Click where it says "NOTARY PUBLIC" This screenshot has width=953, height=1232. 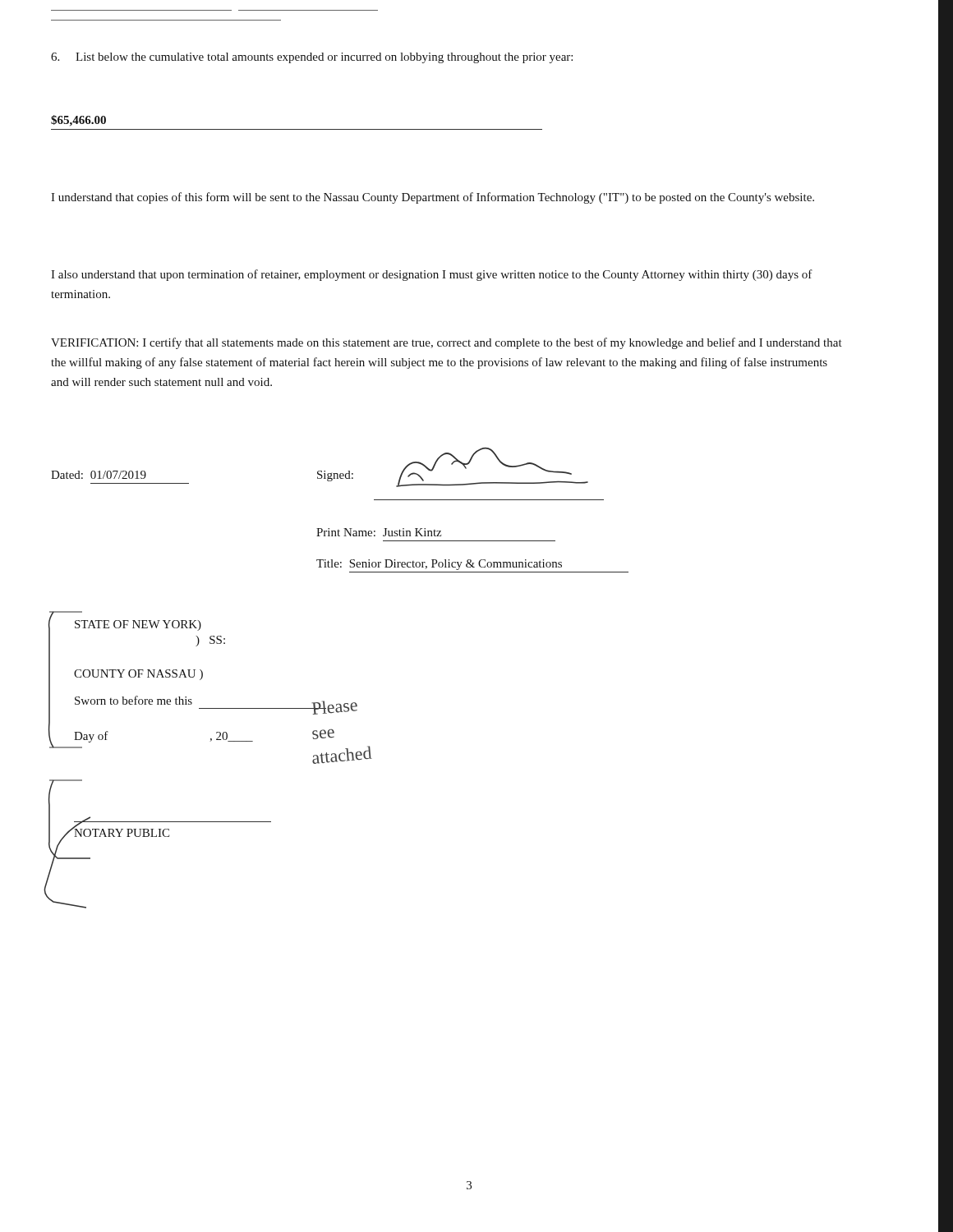click(x=122, y=833)
